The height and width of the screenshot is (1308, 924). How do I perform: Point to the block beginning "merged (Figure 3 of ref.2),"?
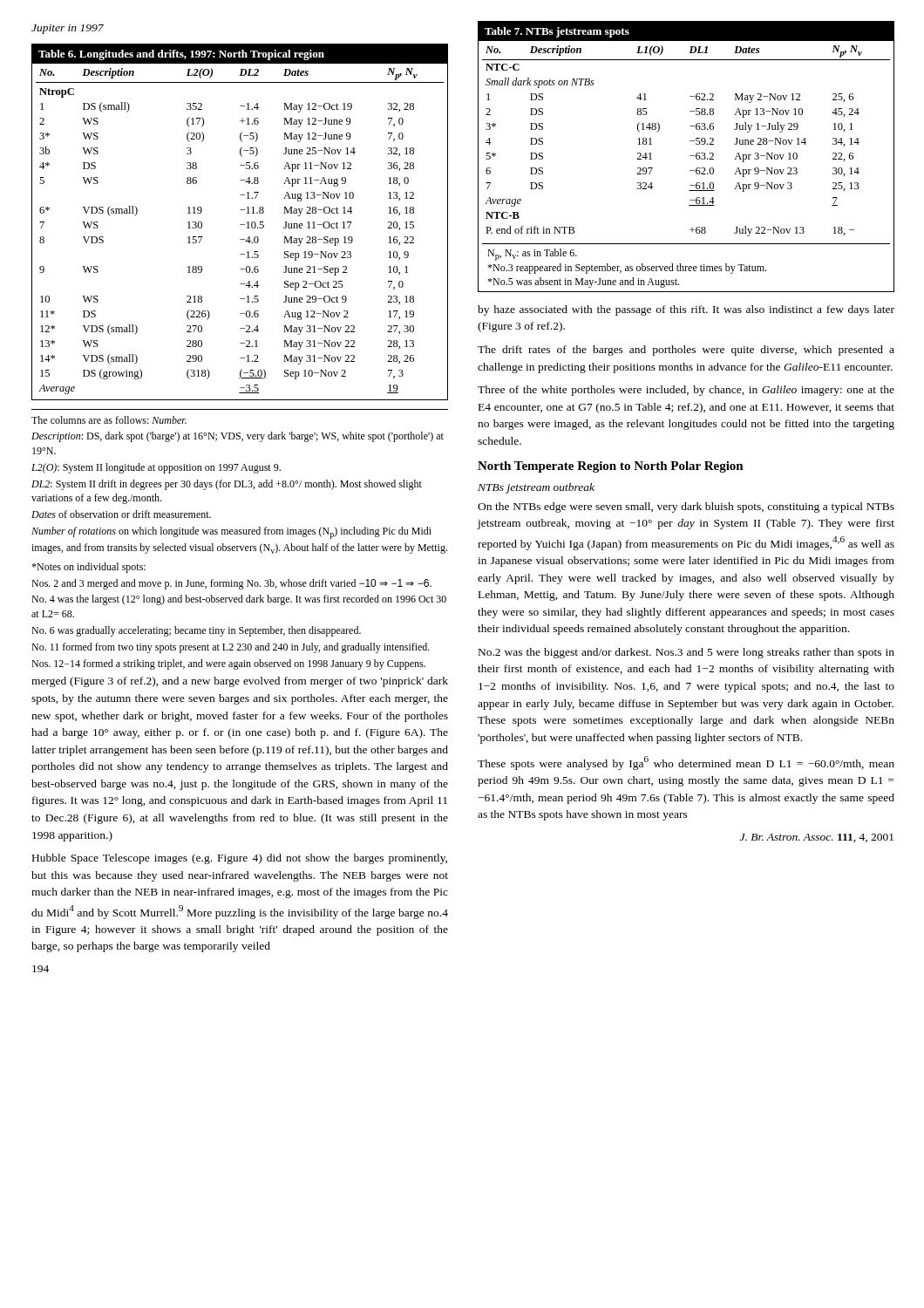(x=240, y=814)
